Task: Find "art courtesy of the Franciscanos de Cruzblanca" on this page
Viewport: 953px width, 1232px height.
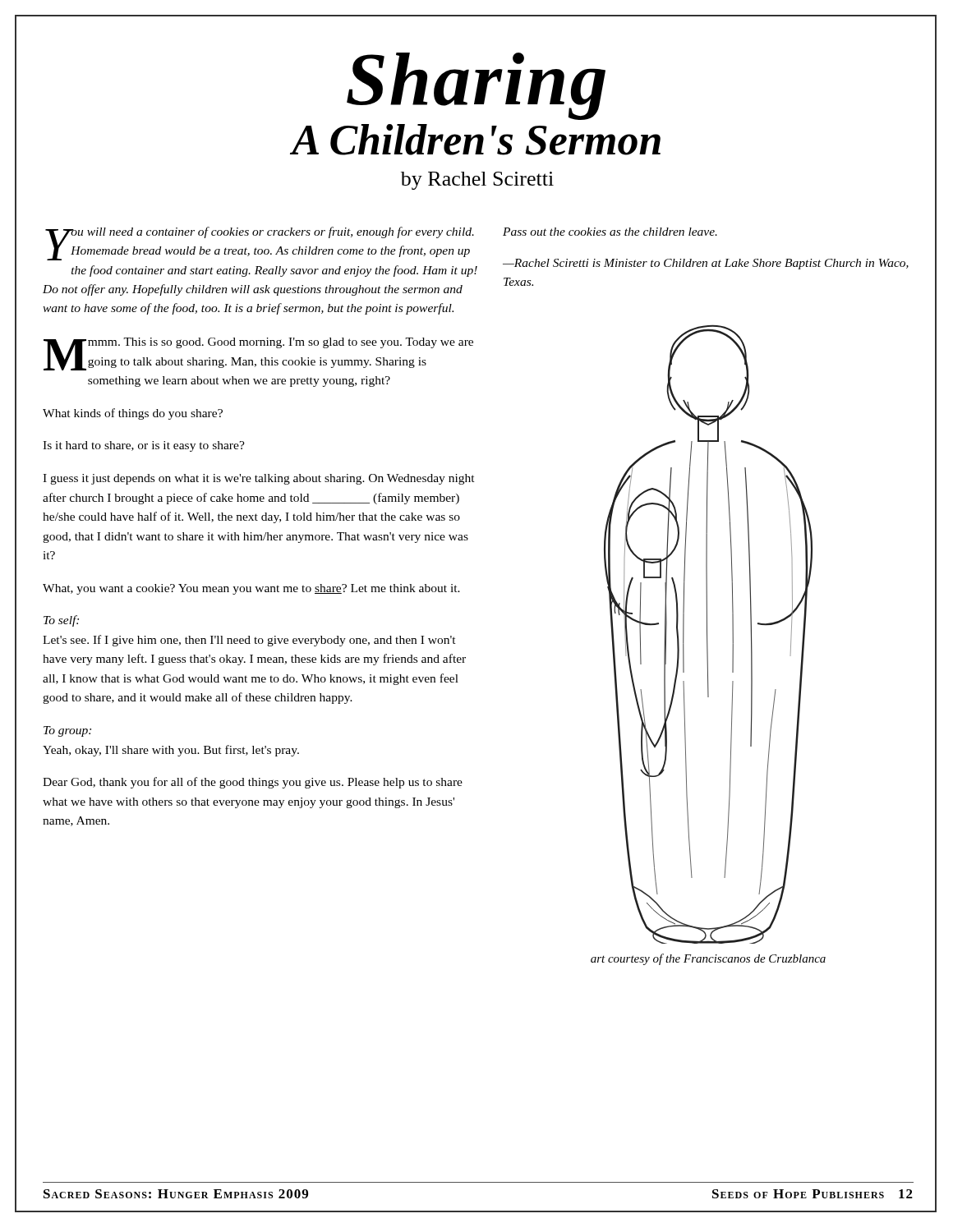Action: coord(708,958)
